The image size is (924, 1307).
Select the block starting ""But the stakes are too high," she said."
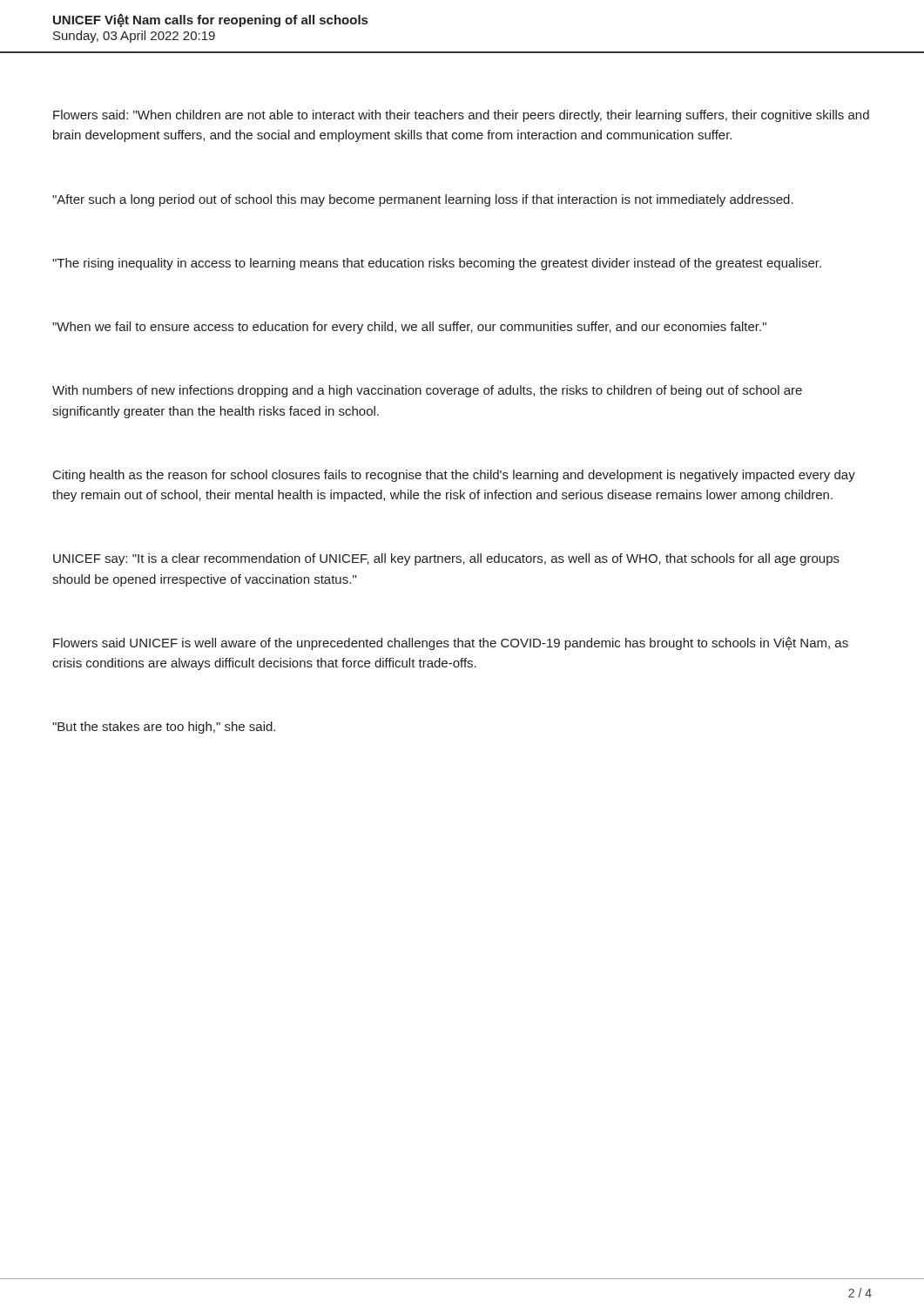(164, 726)
